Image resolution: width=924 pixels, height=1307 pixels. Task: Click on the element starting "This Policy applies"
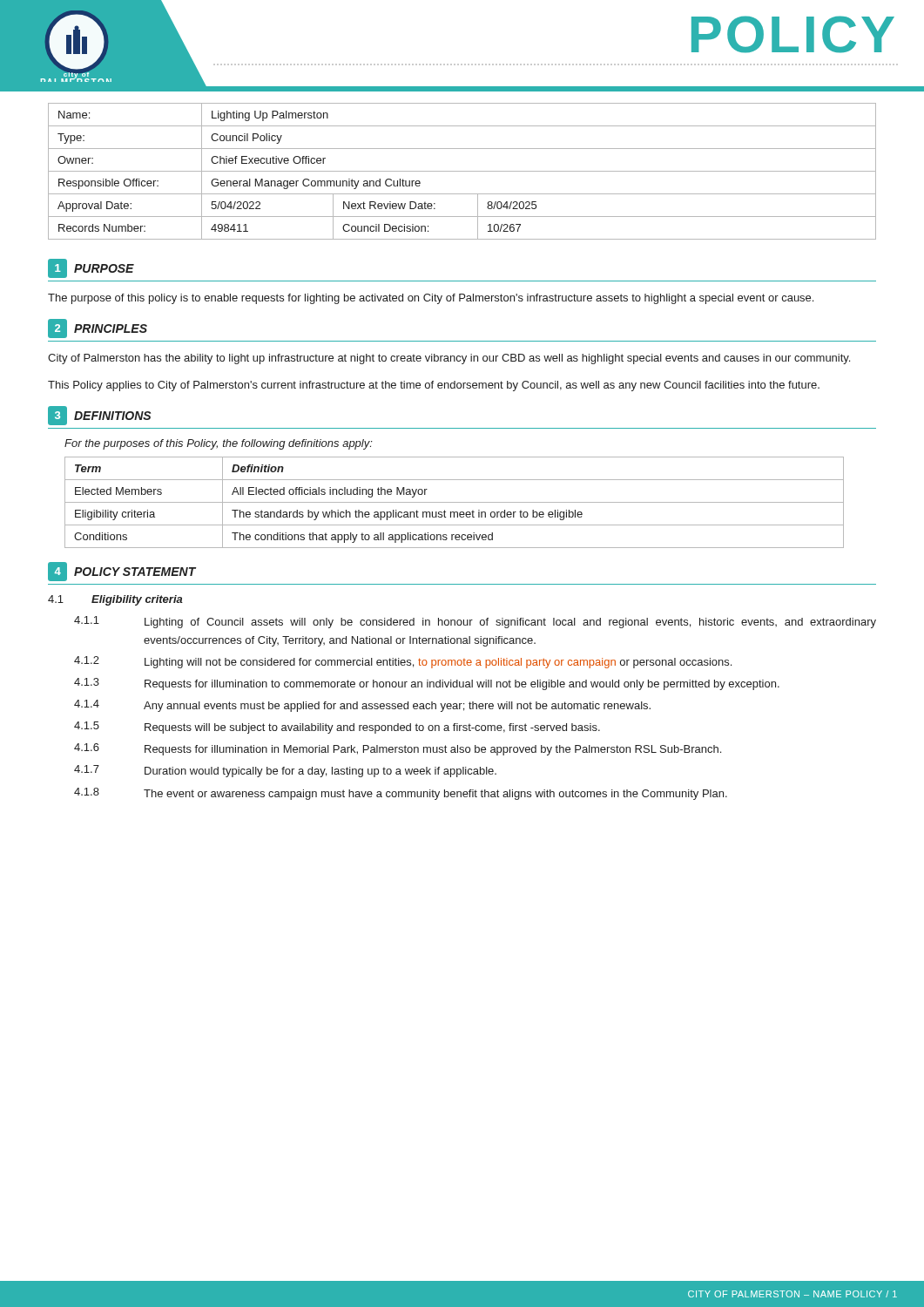click(434, 385)
